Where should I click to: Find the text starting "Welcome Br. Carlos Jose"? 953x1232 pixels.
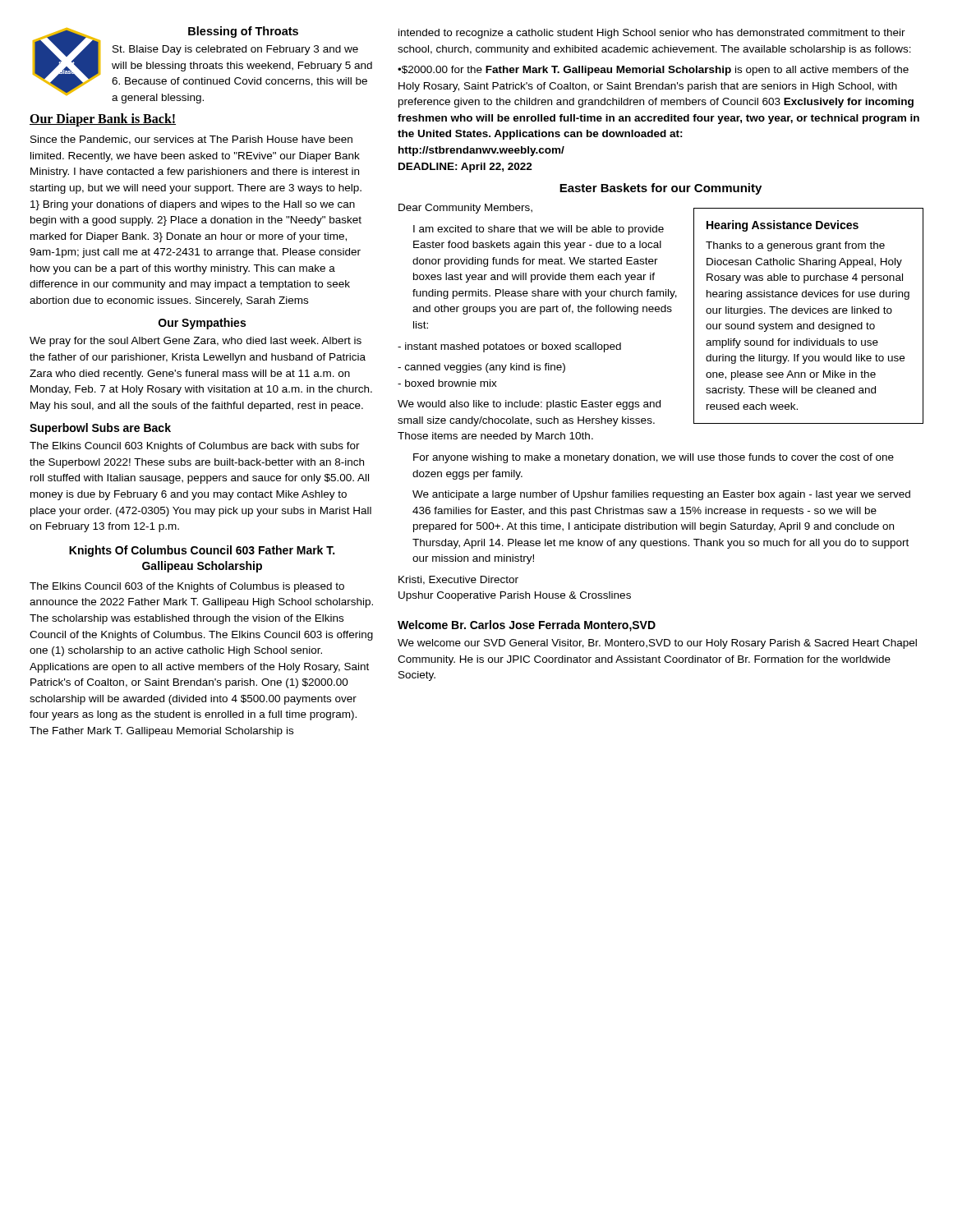click(527, 625)
